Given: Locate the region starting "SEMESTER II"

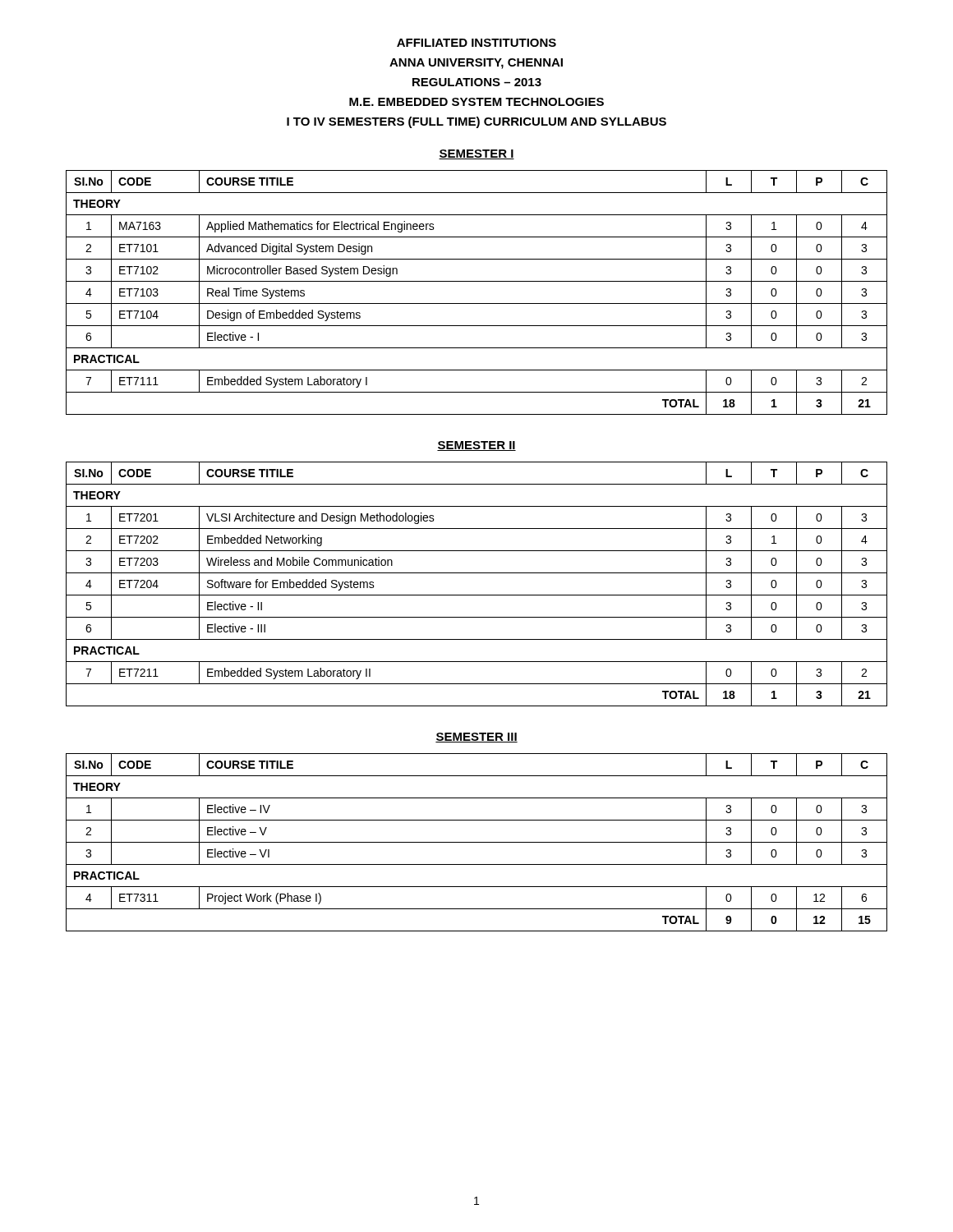Looking at the screenshot, I should click(x=476, y=445).
